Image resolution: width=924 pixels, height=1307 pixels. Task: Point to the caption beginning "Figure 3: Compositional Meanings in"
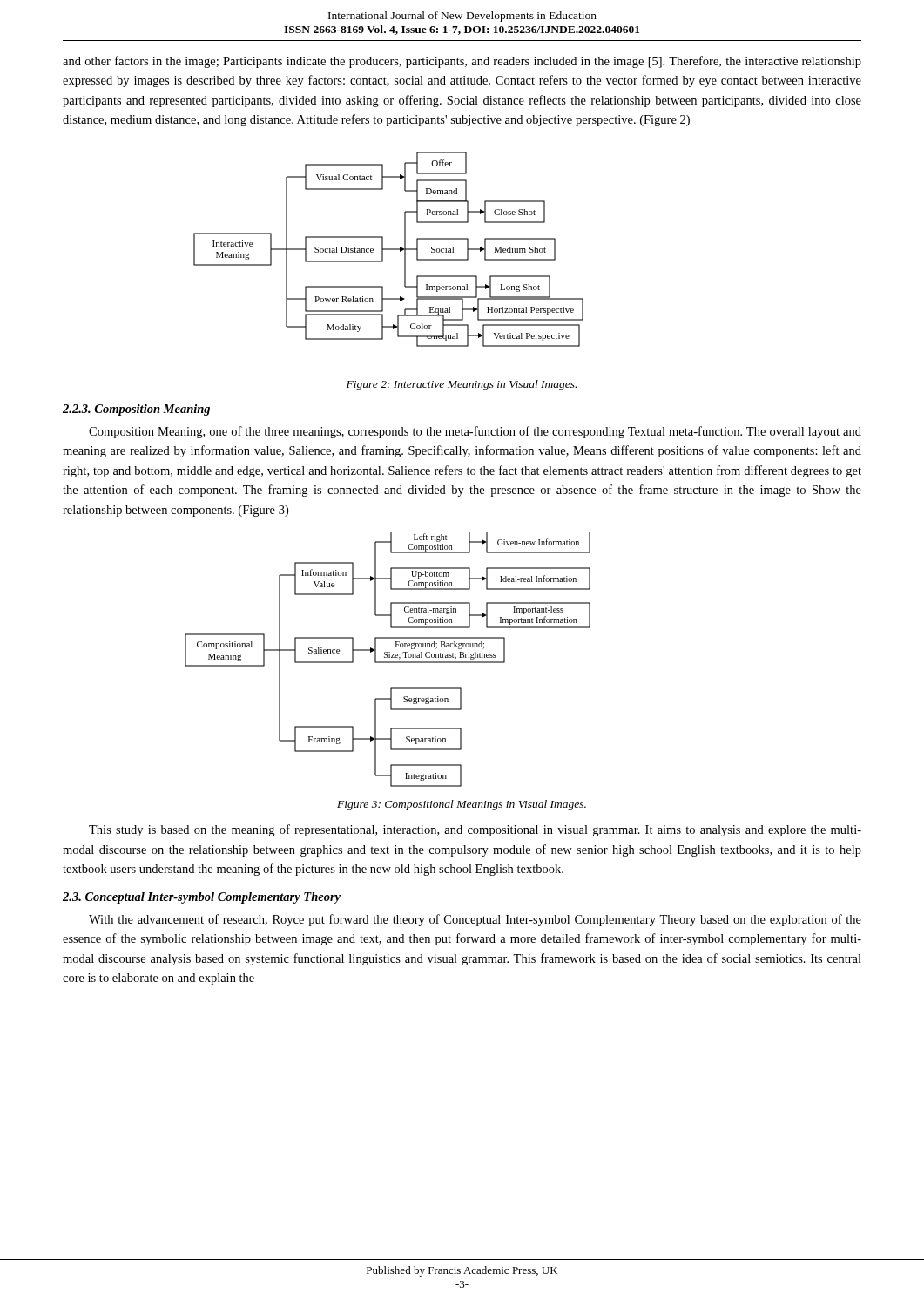[462, 804]
